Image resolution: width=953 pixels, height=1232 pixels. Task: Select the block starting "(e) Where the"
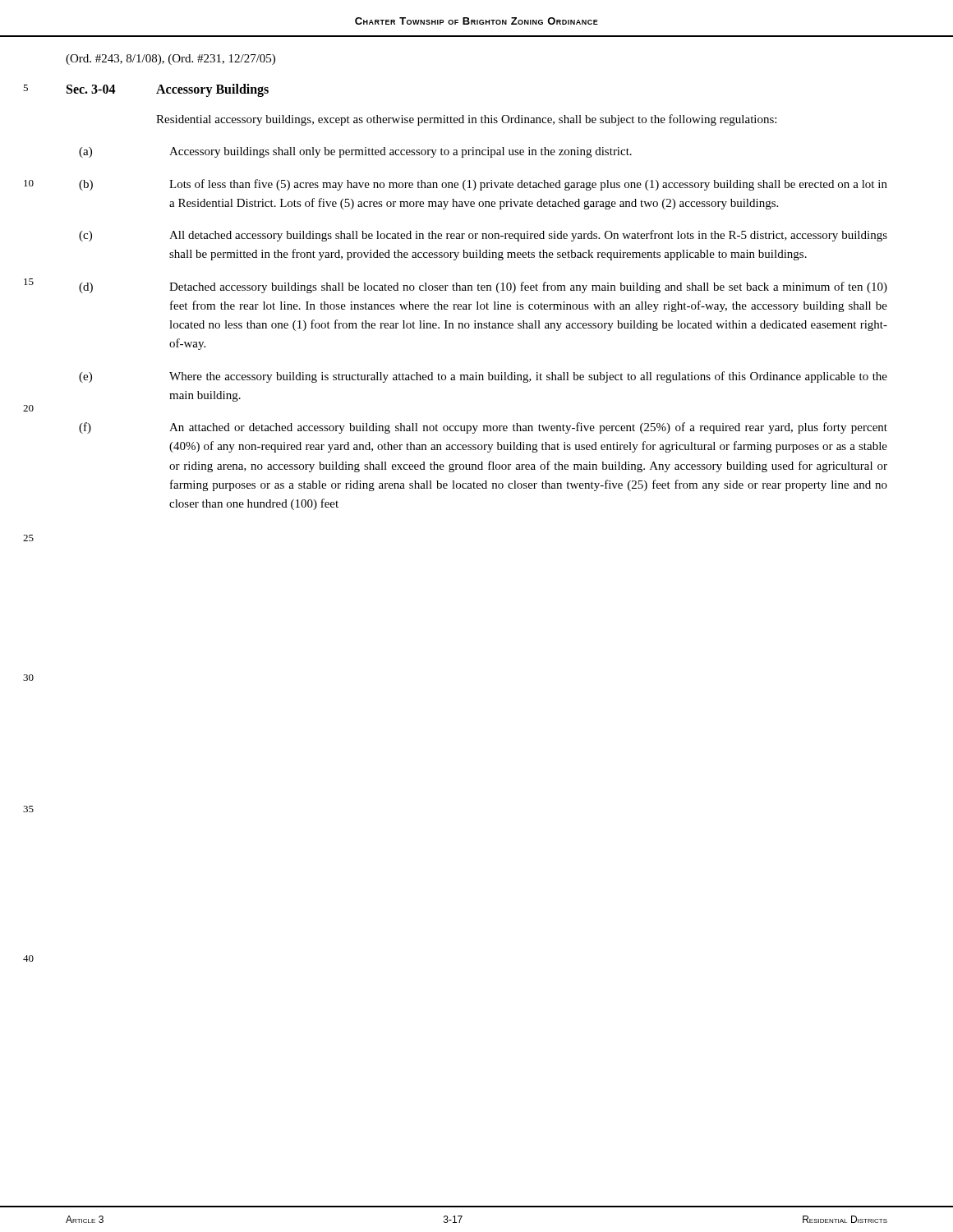(476, 386)
